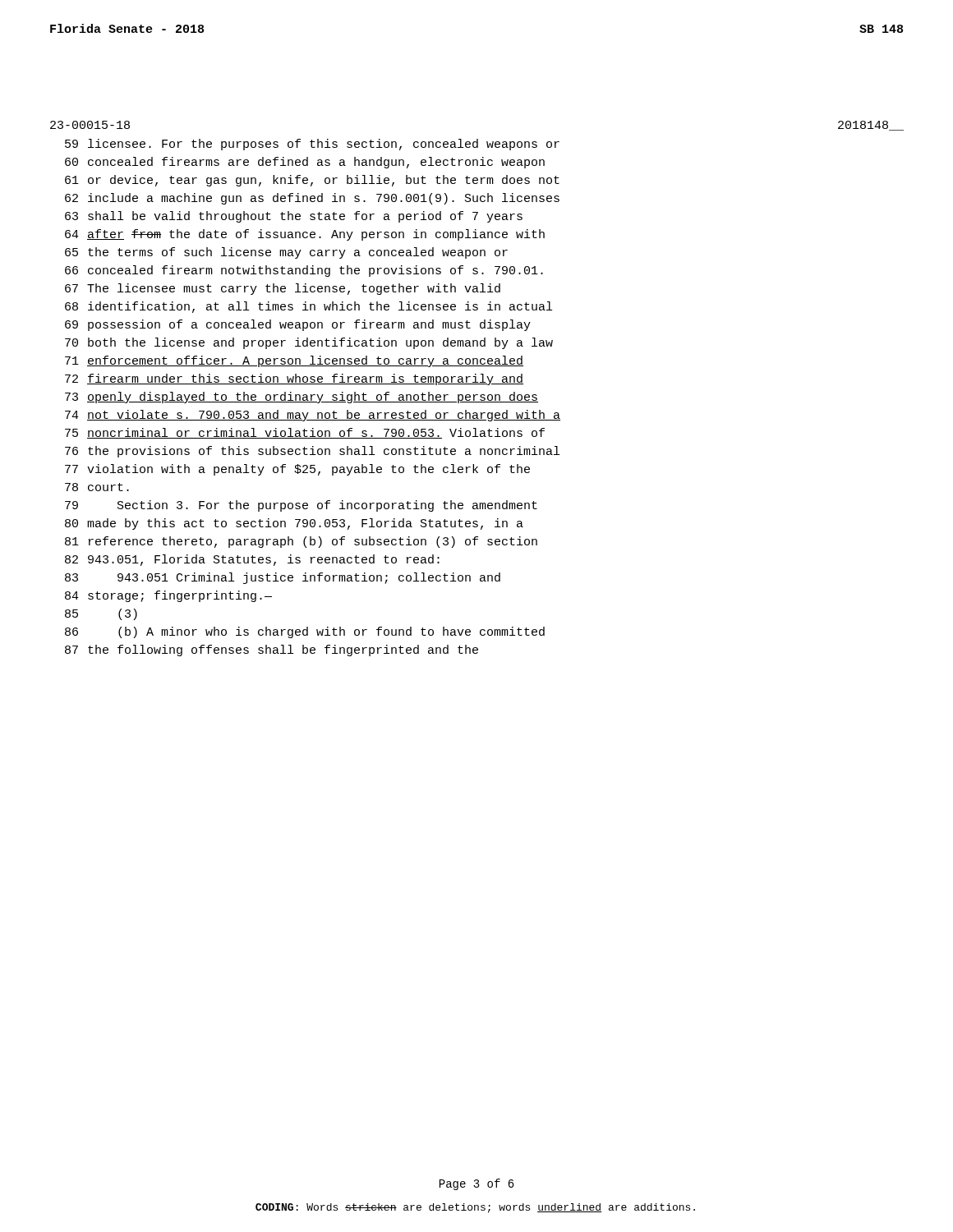This screenshot has height=1232, width=953.
Task: Find the text with the text "23-00015-18 2018148__"
Action: tap(90, 125)
